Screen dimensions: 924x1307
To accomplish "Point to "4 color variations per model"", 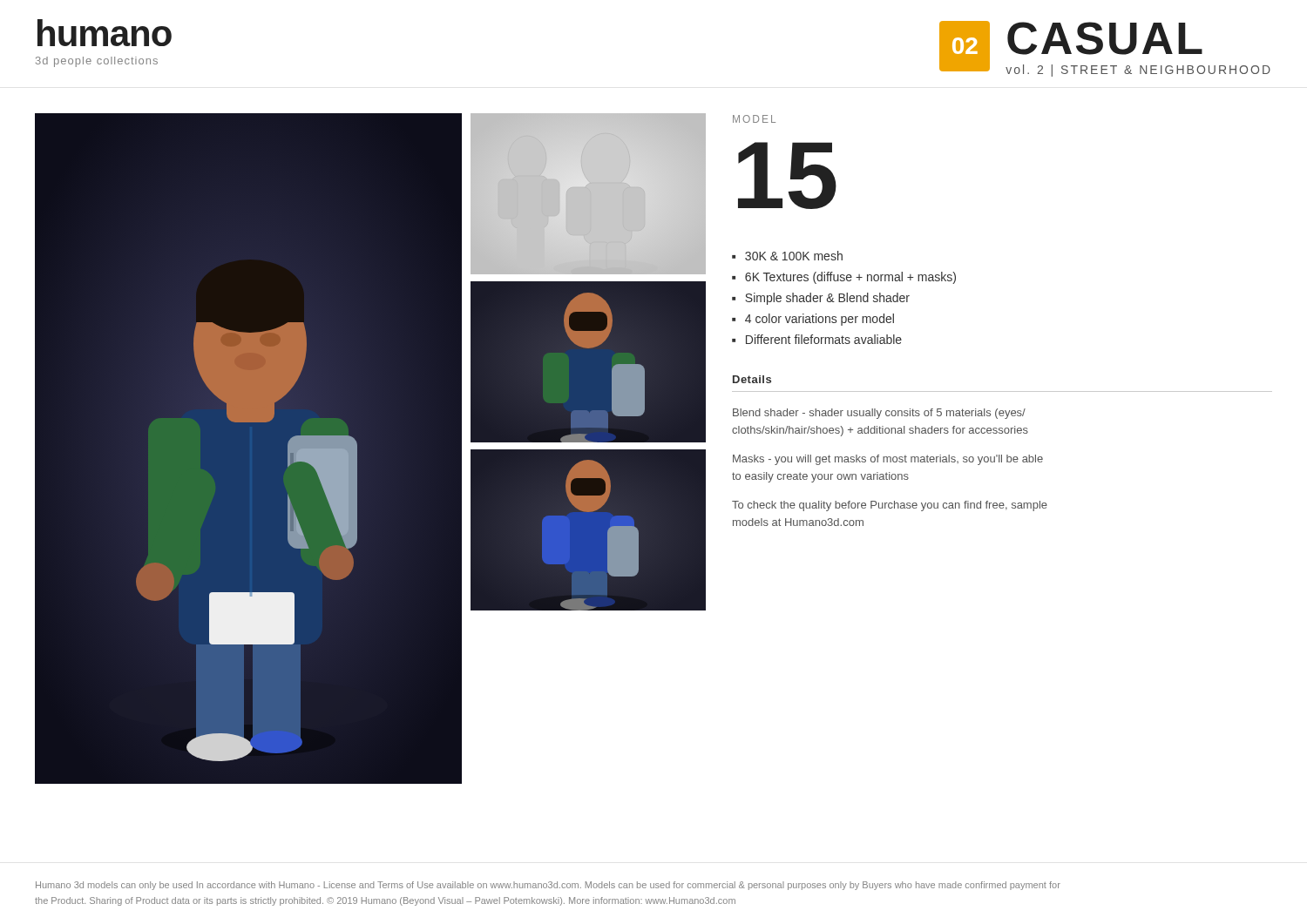I will [x=820, y=319].
